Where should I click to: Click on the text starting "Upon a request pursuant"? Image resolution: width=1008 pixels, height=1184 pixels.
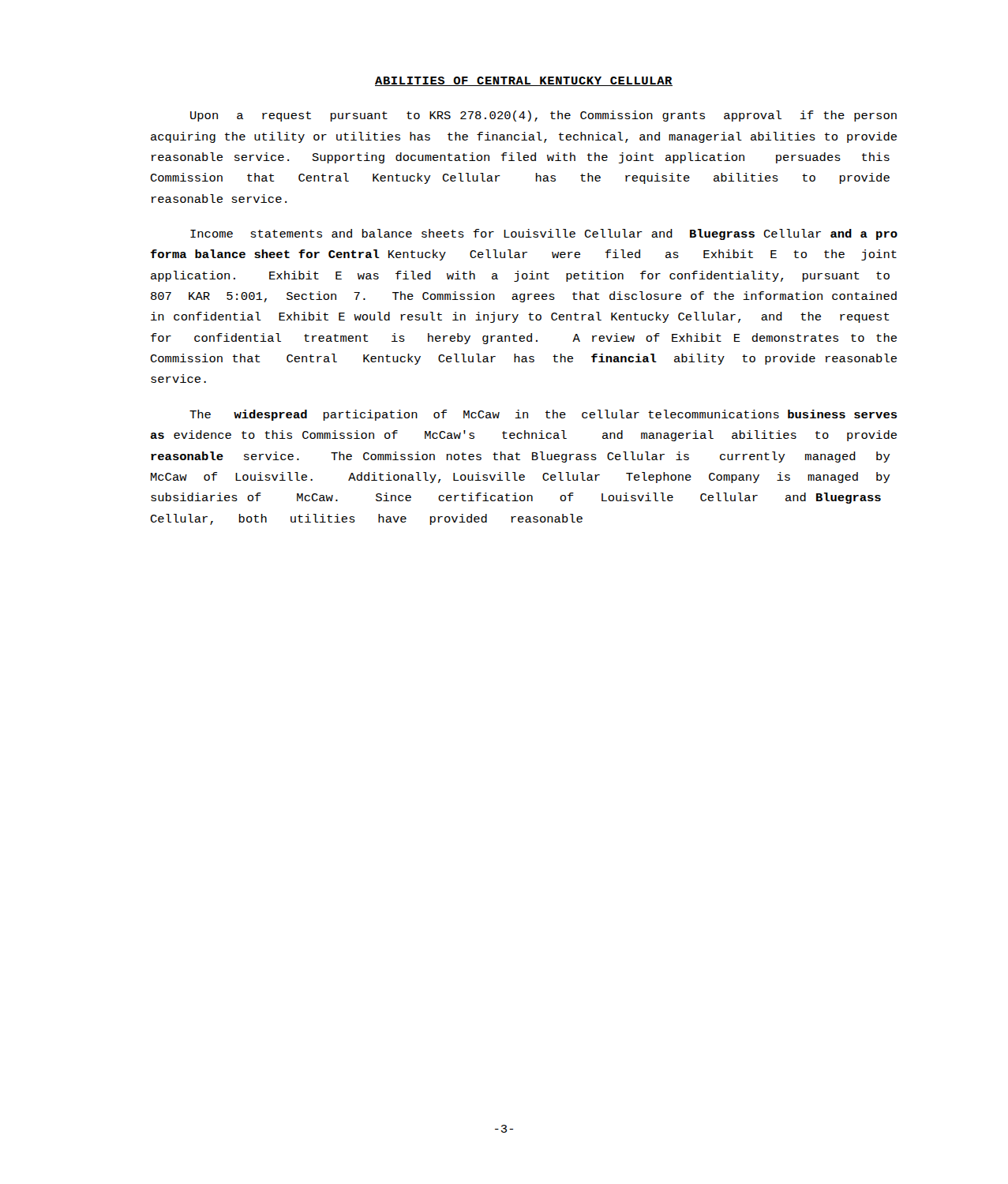(524, 158)
